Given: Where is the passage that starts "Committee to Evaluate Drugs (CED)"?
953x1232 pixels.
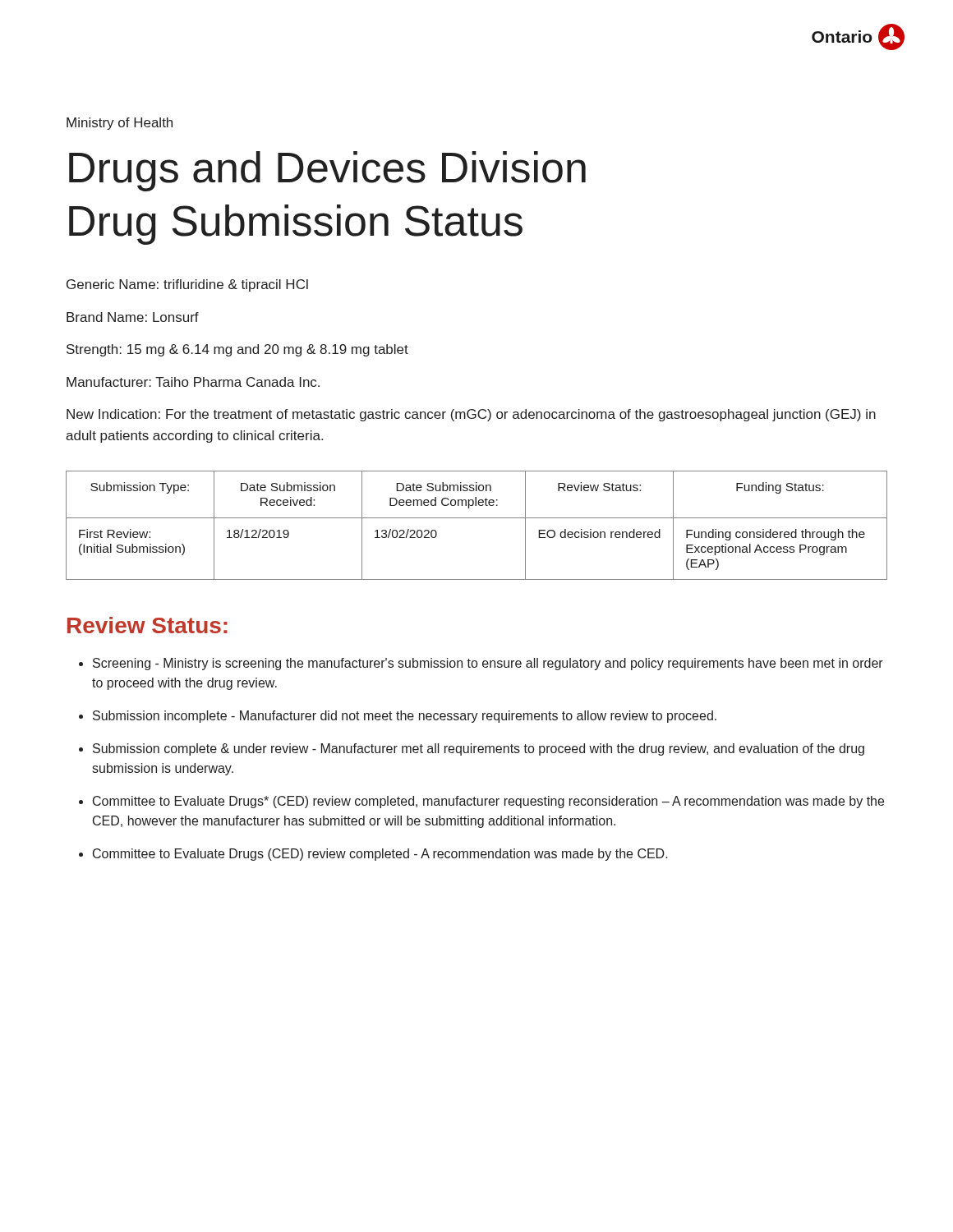Looking at the screenshot, I should click(x=380, y=854).
